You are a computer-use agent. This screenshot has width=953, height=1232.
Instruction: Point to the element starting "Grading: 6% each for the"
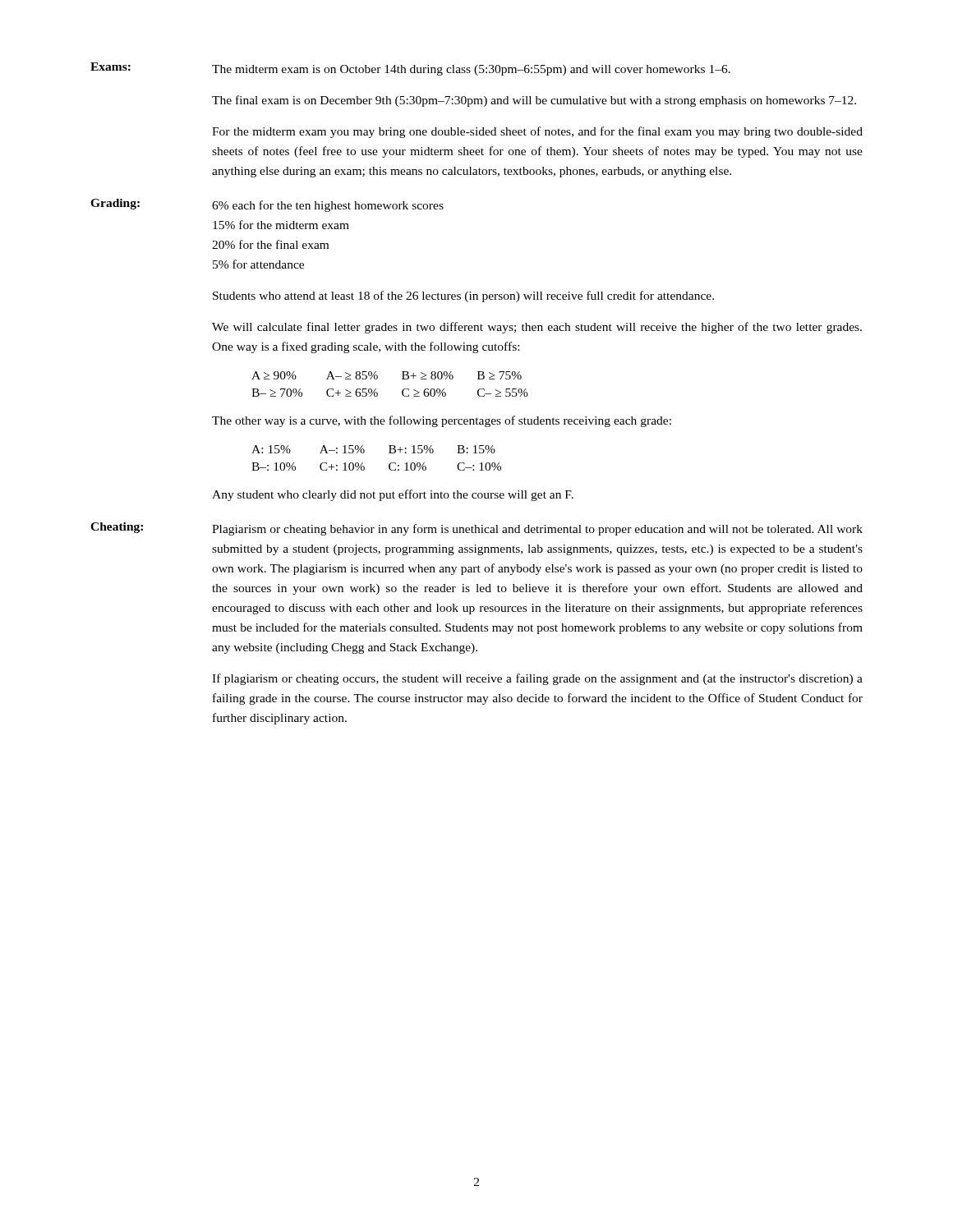click(476, 350)
